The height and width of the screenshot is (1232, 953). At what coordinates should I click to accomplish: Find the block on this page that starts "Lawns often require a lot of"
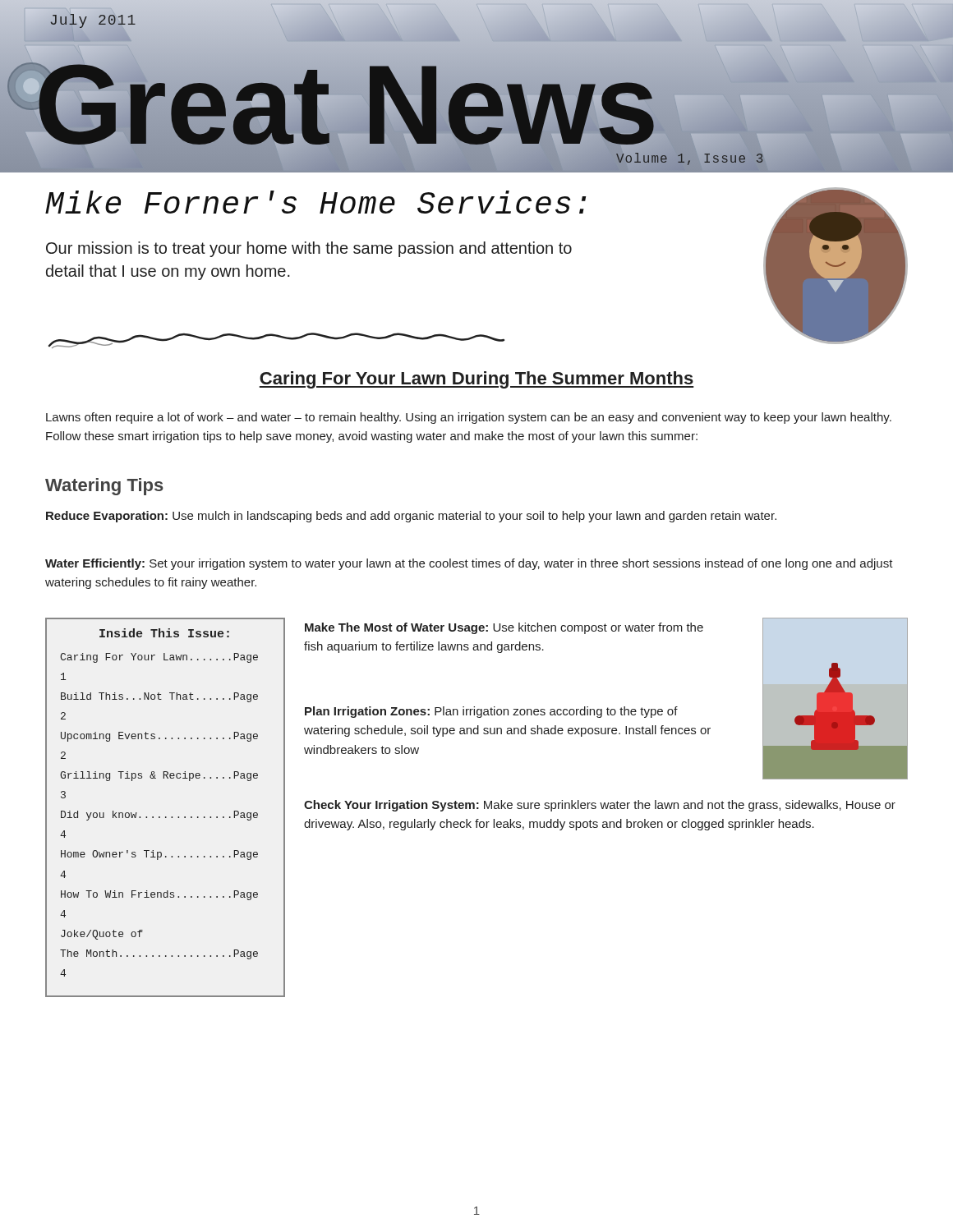(469, 426)
